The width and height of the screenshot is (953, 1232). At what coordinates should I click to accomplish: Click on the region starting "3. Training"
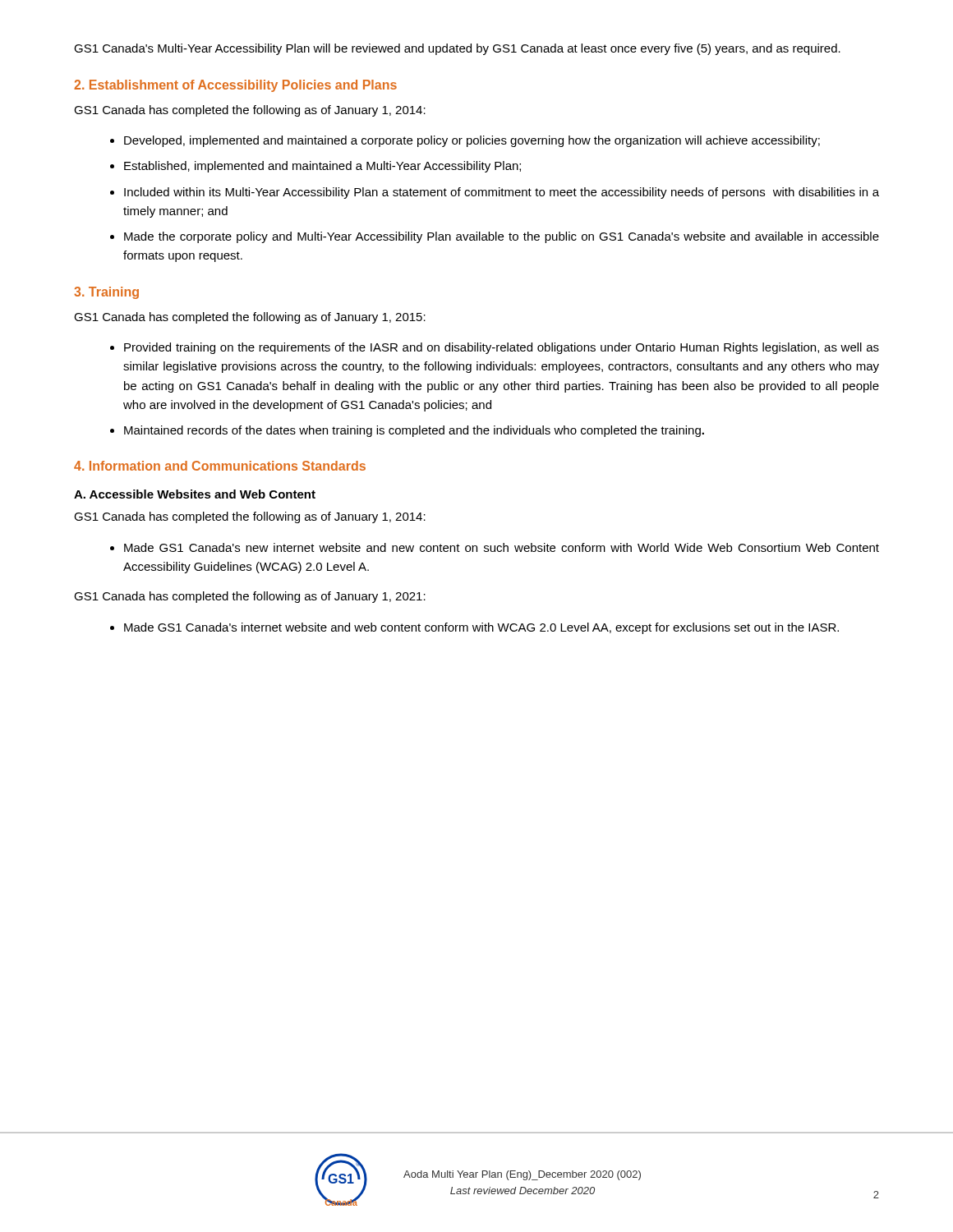[x=107, y=292]
